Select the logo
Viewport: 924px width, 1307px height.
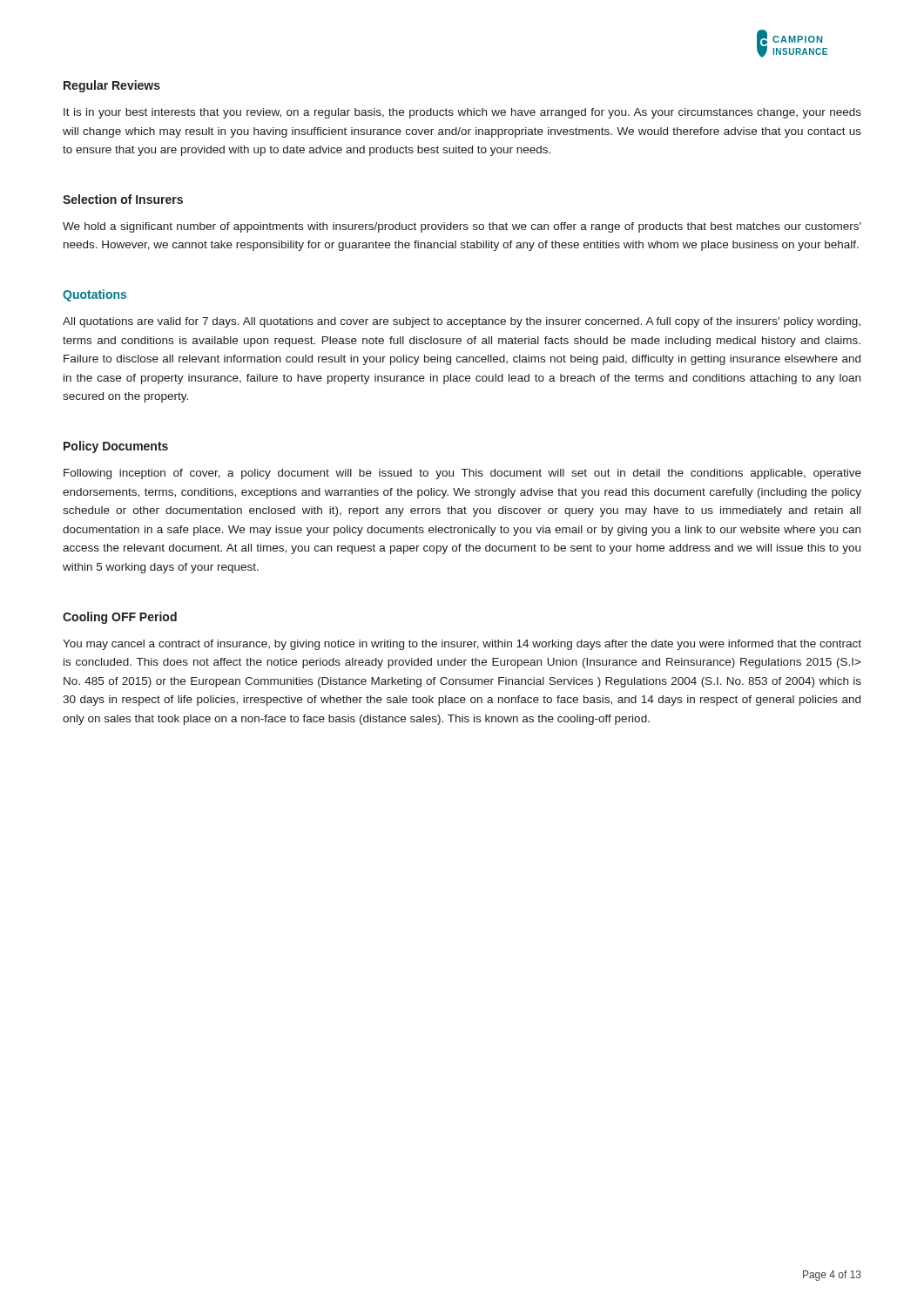(805, 48)
